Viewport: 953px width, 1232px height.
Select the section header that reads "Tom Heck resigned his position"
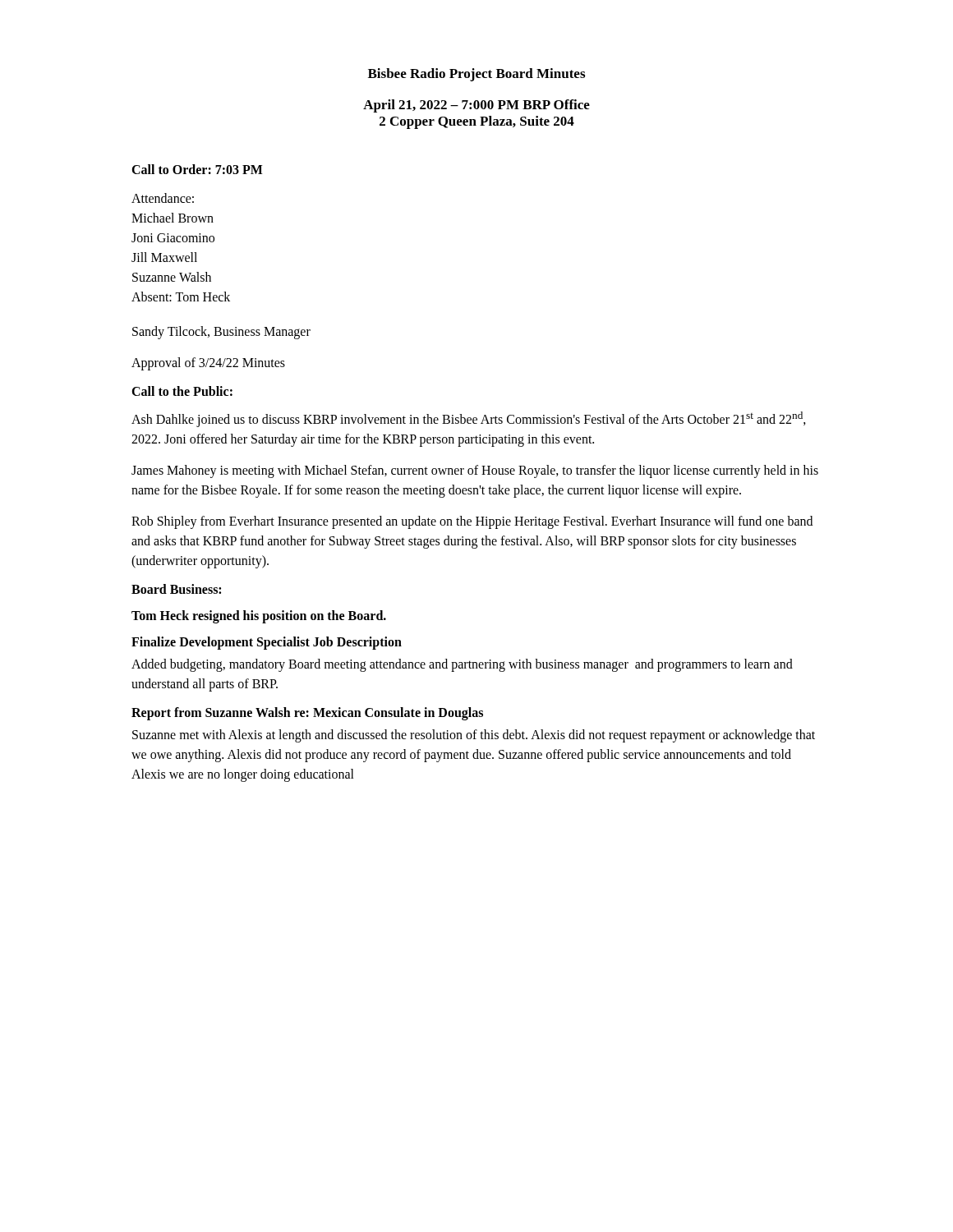click(259, 616)
